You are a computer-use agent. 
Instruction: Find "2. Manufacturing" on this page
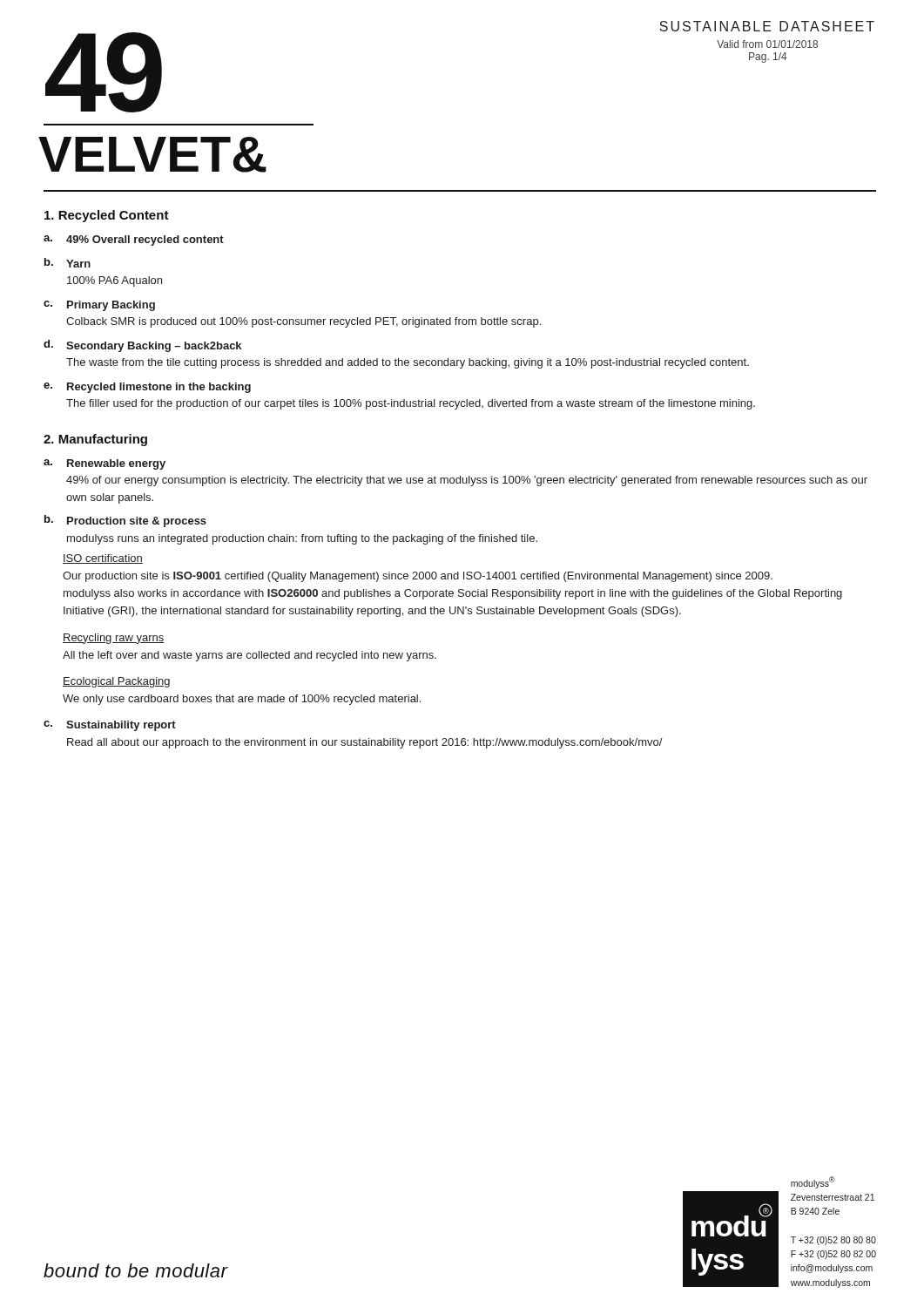(96, 438)
